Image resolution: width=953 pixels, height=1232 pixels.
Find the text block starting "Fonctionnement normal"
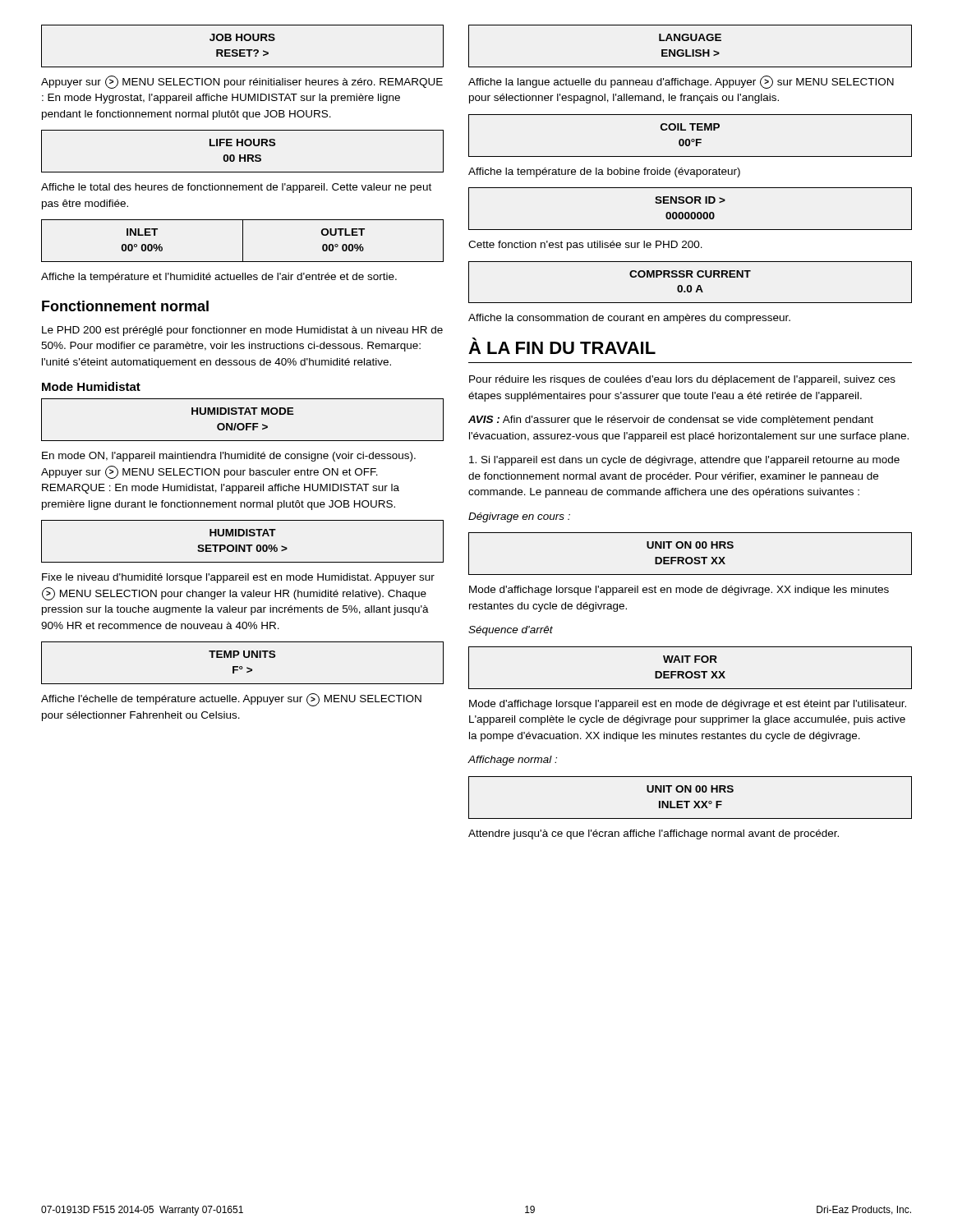click(125, 306)
